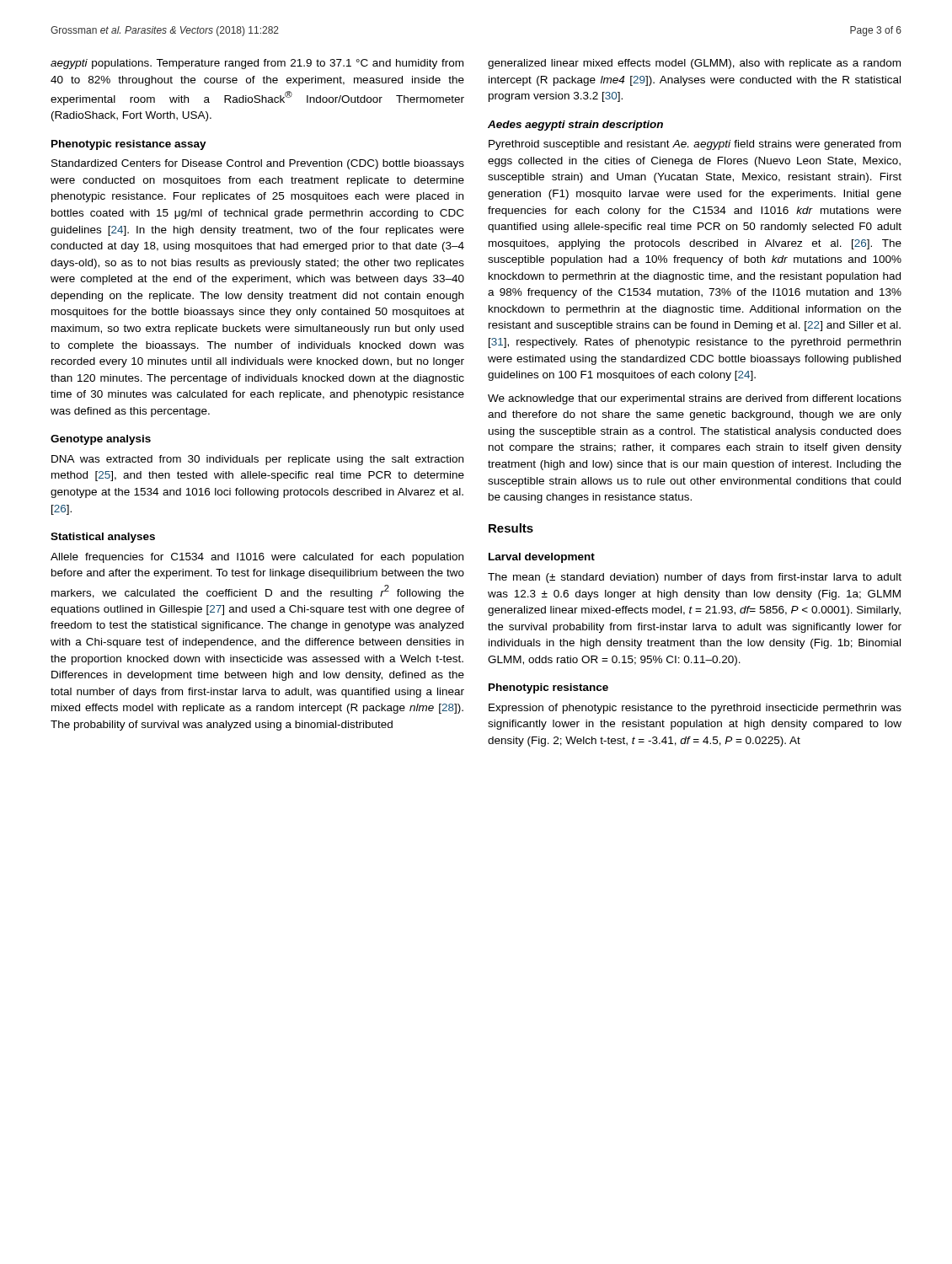Find the text block that reads "Expression of phenotypic resistance to the"
Viewport: 952px width, 1264px height.
[695, 724]
